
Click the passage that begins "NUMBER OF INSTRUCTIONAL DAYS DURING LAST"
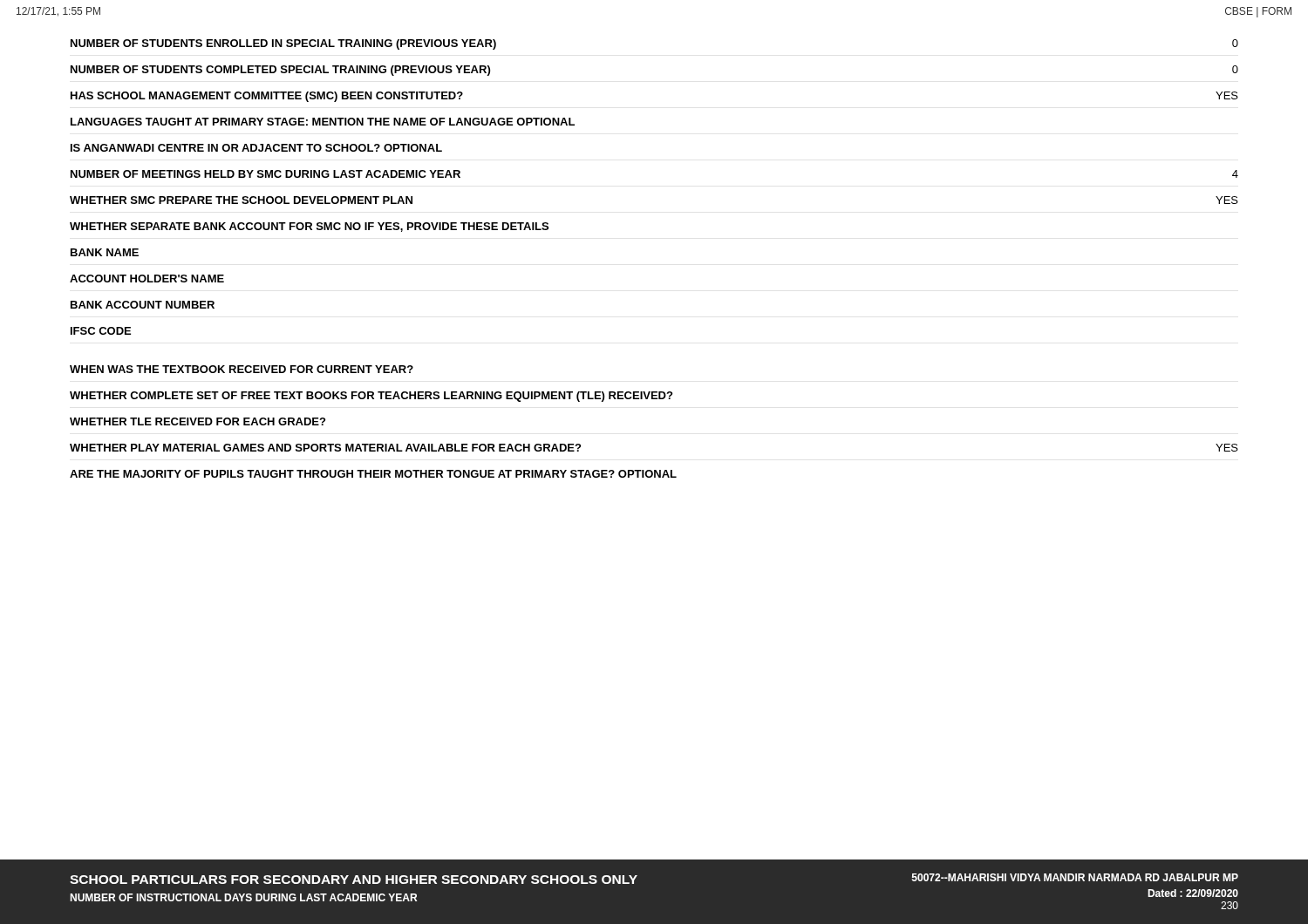point(244,898)
